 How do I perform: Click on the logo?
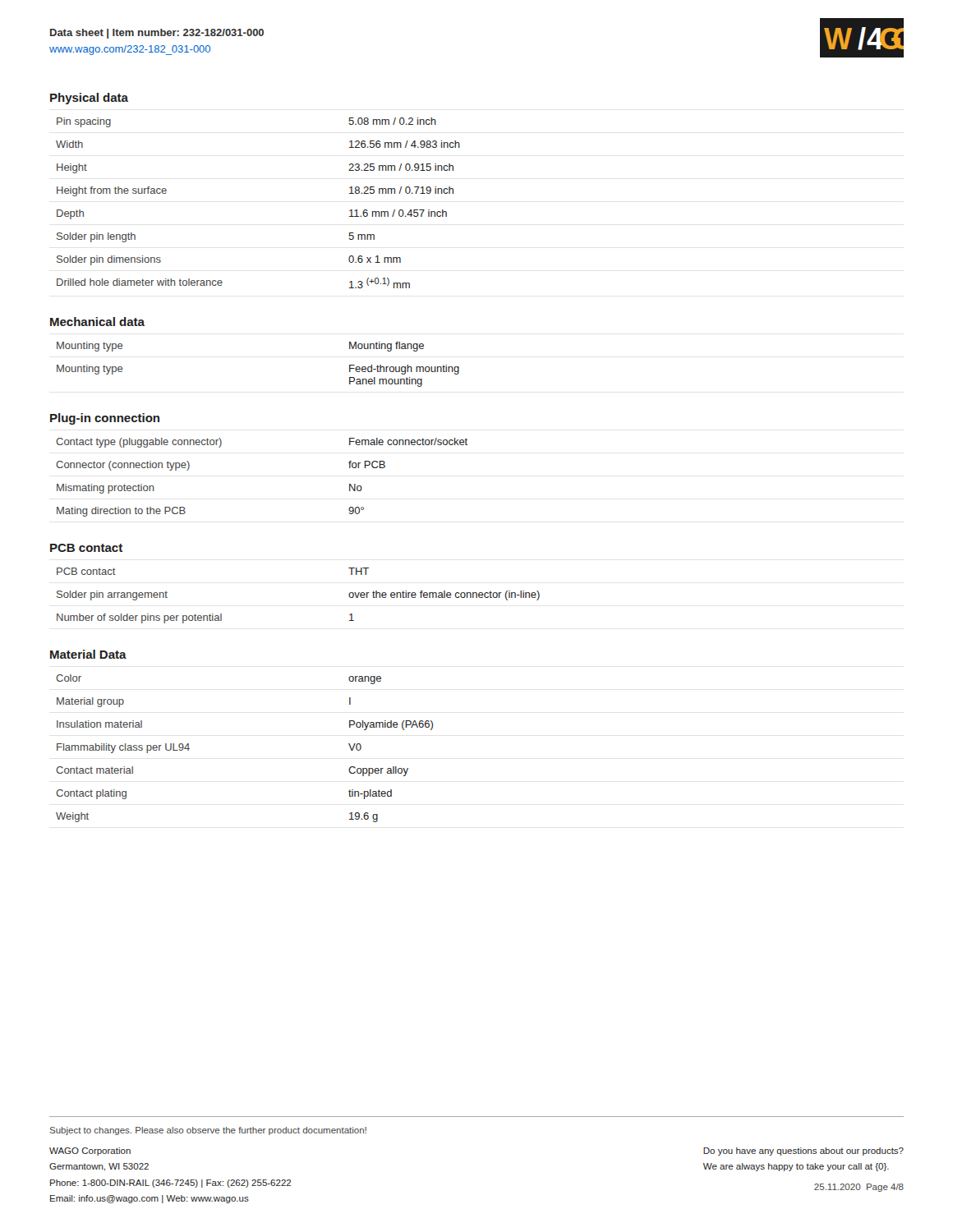862,38
